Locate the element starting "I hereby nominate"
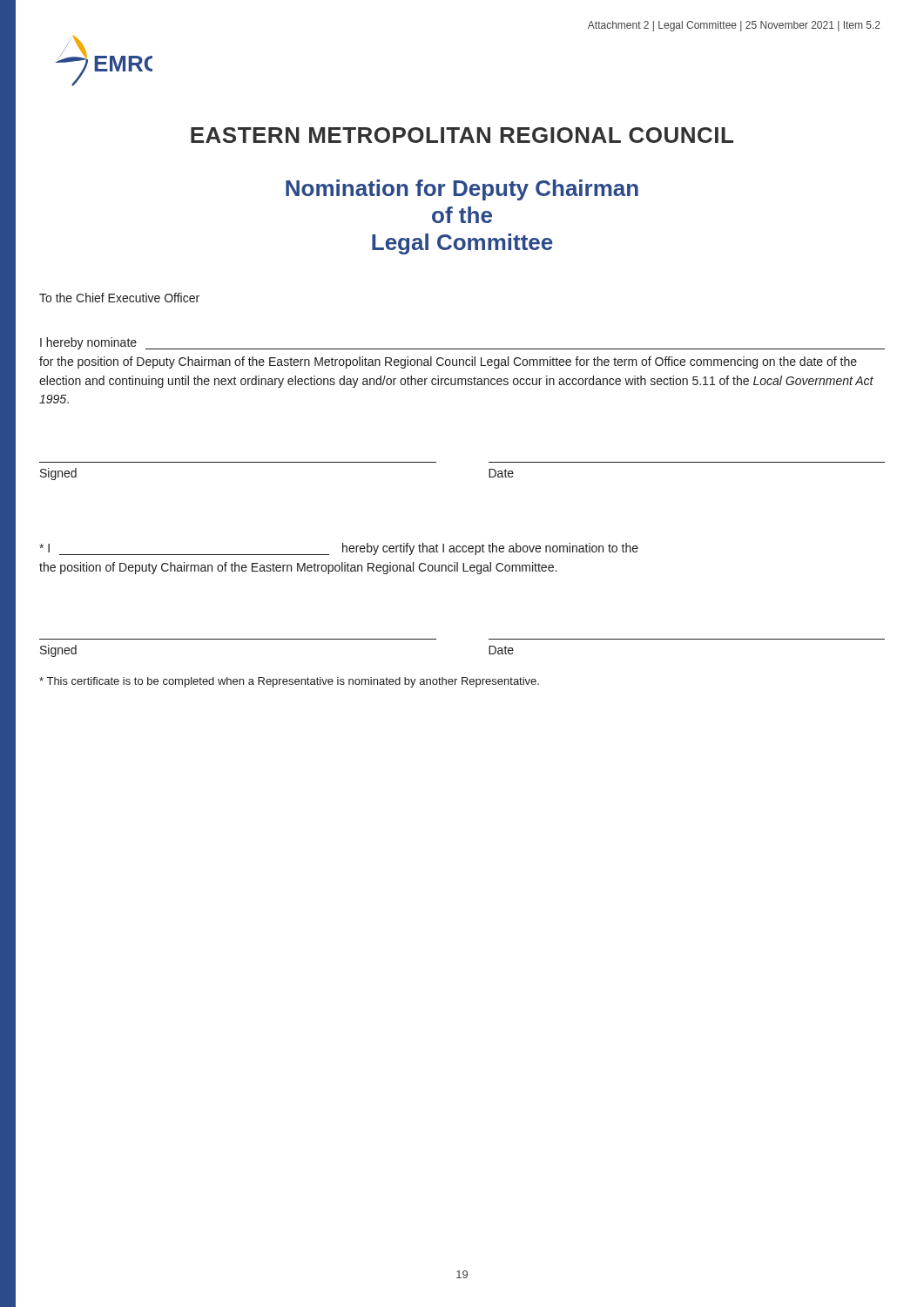 (x=462, y=340)
